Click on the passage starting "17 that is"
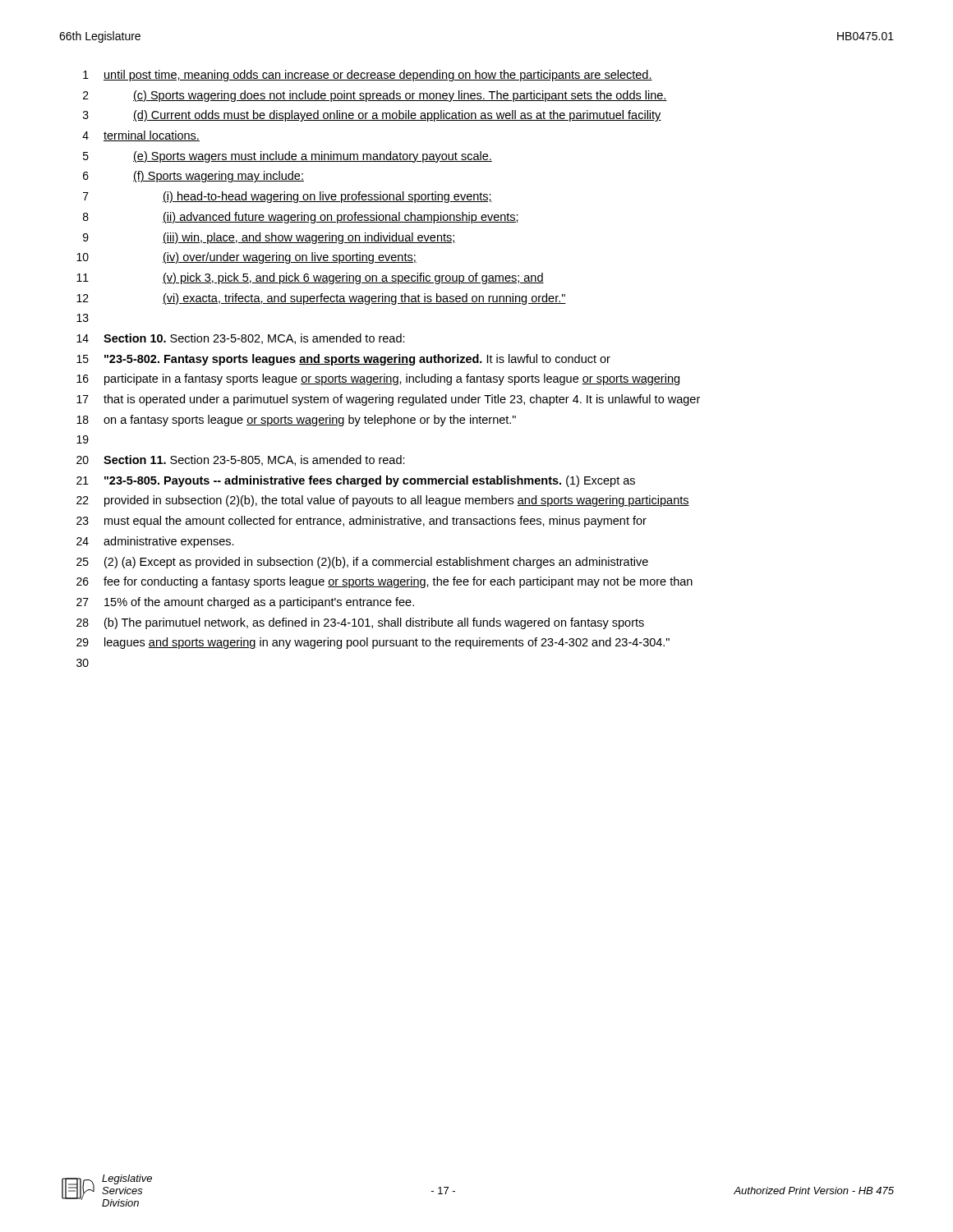 pos(476,399)
